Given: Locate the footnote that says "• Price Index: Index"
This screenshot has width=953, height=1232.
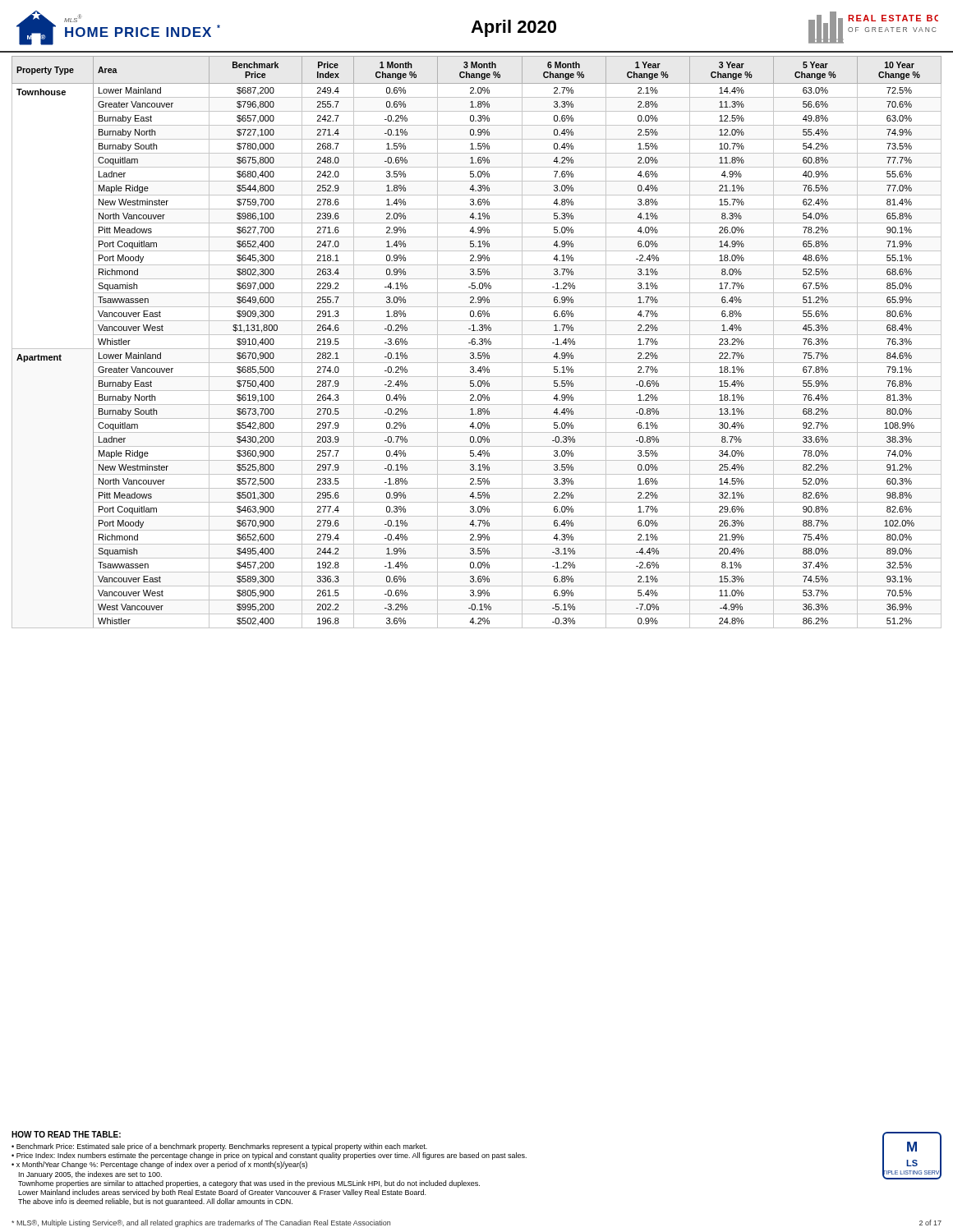Looking at the screenshot, I should 269,1156.
